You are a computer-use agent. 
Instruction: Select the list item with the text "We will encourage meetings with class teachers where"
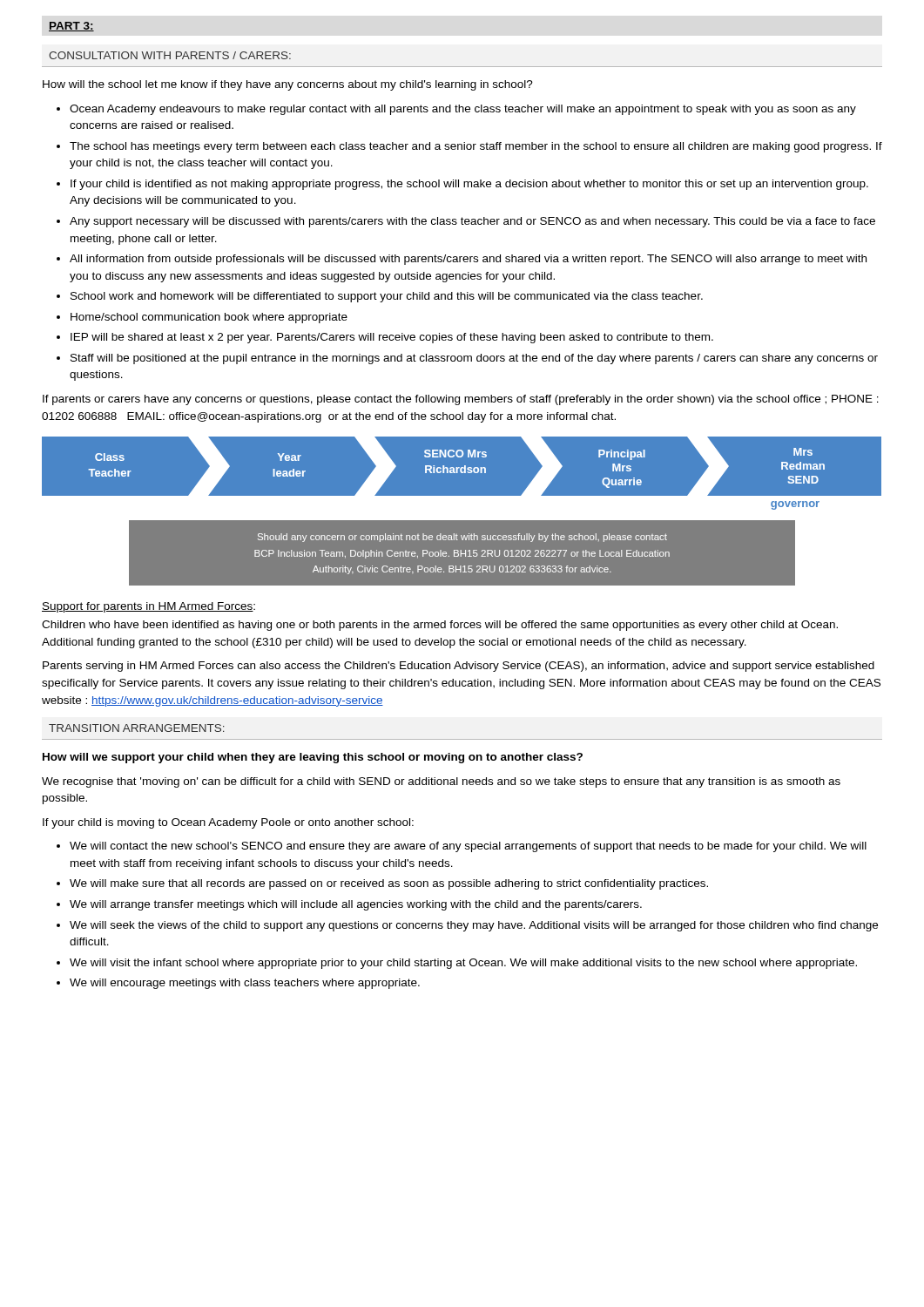pyautogui.click(x=245, y=983)
